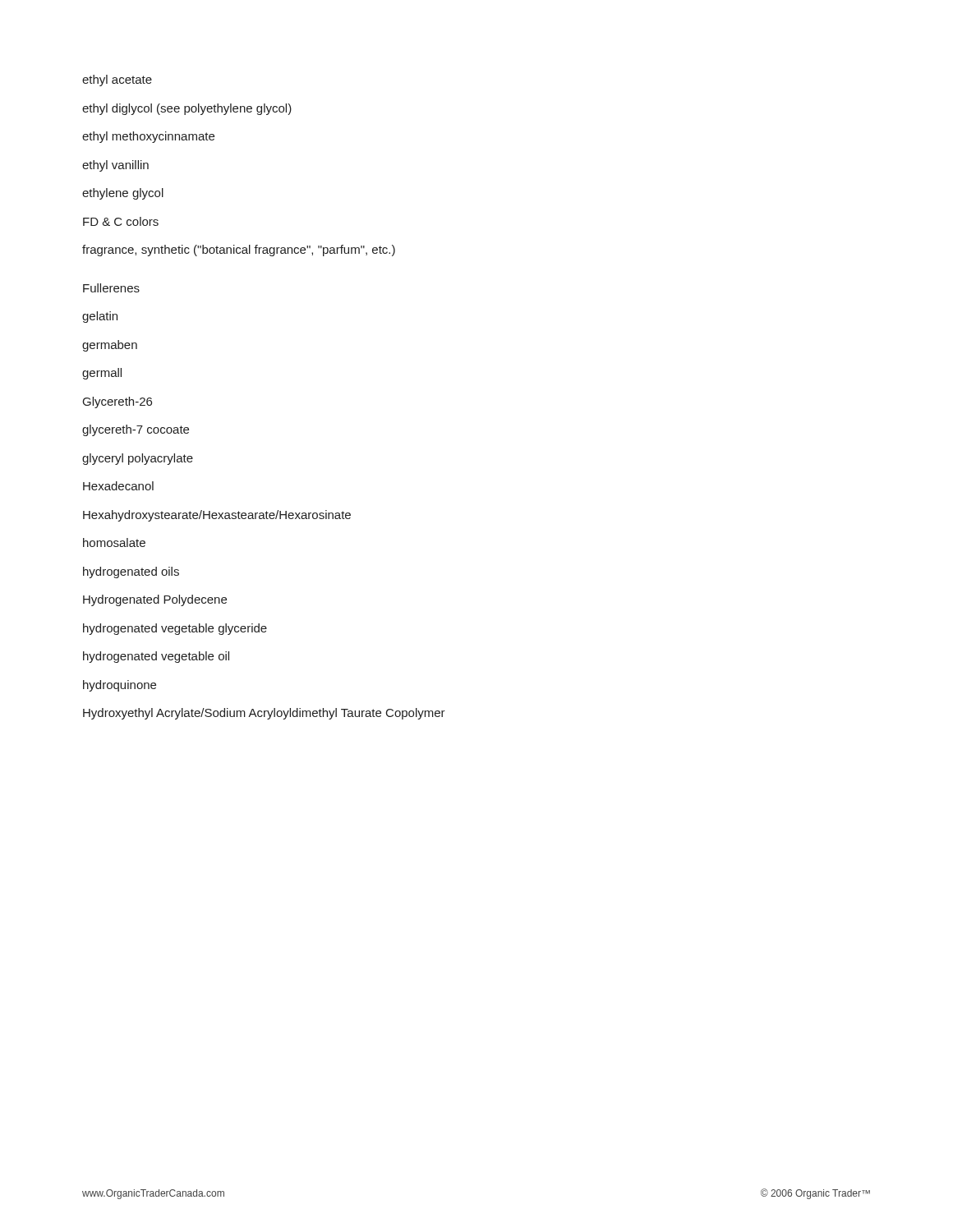The width and height of the screenshot is (953, 1232).
Task: Click the passage that begins "fragrance, synthetic ("botanical fragrance", "parfum","
Action: pos(239,249)
